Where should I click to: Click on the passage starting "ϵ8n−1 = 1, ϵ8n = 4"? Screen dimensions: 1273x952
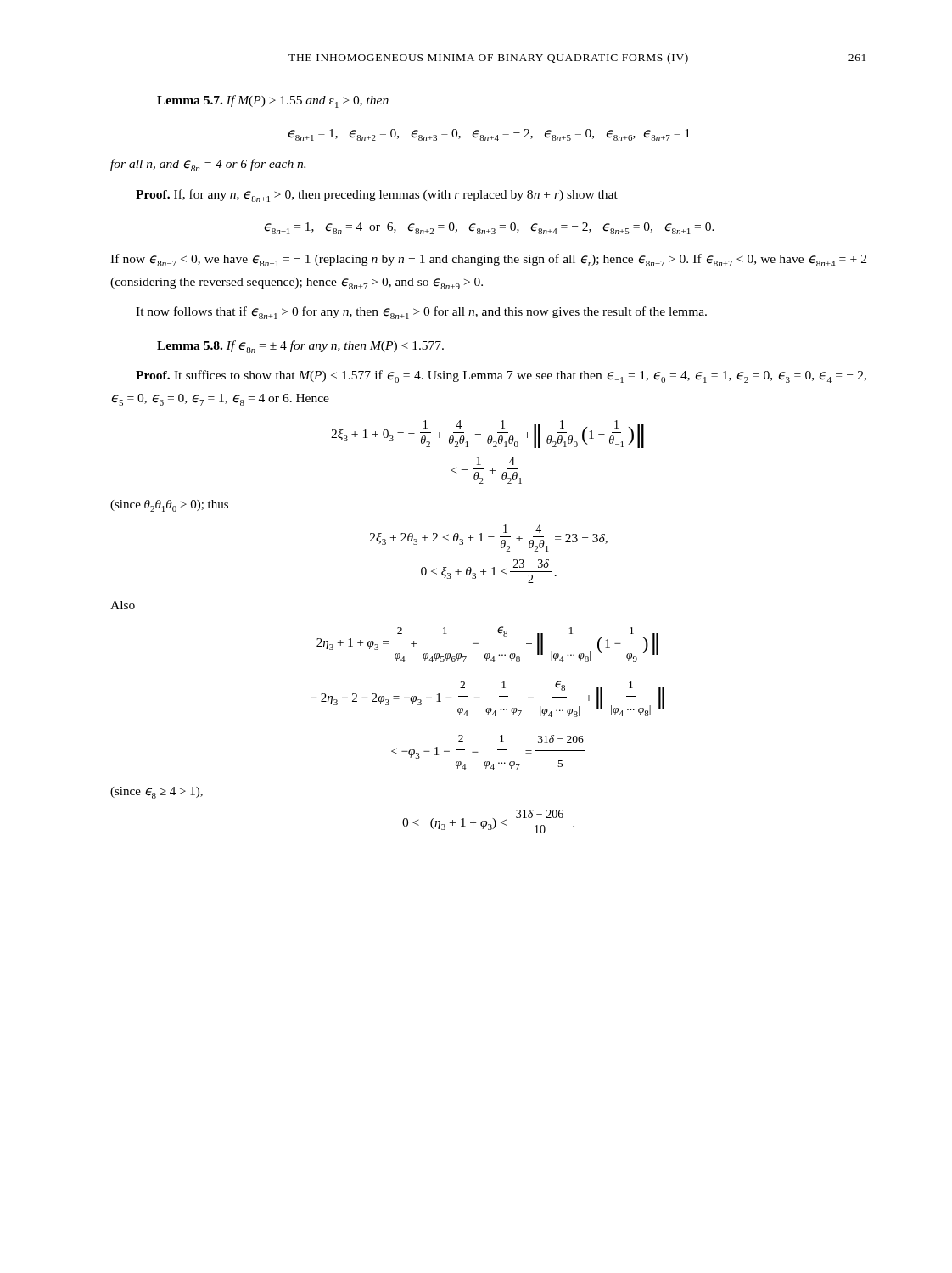coord(489,227)
